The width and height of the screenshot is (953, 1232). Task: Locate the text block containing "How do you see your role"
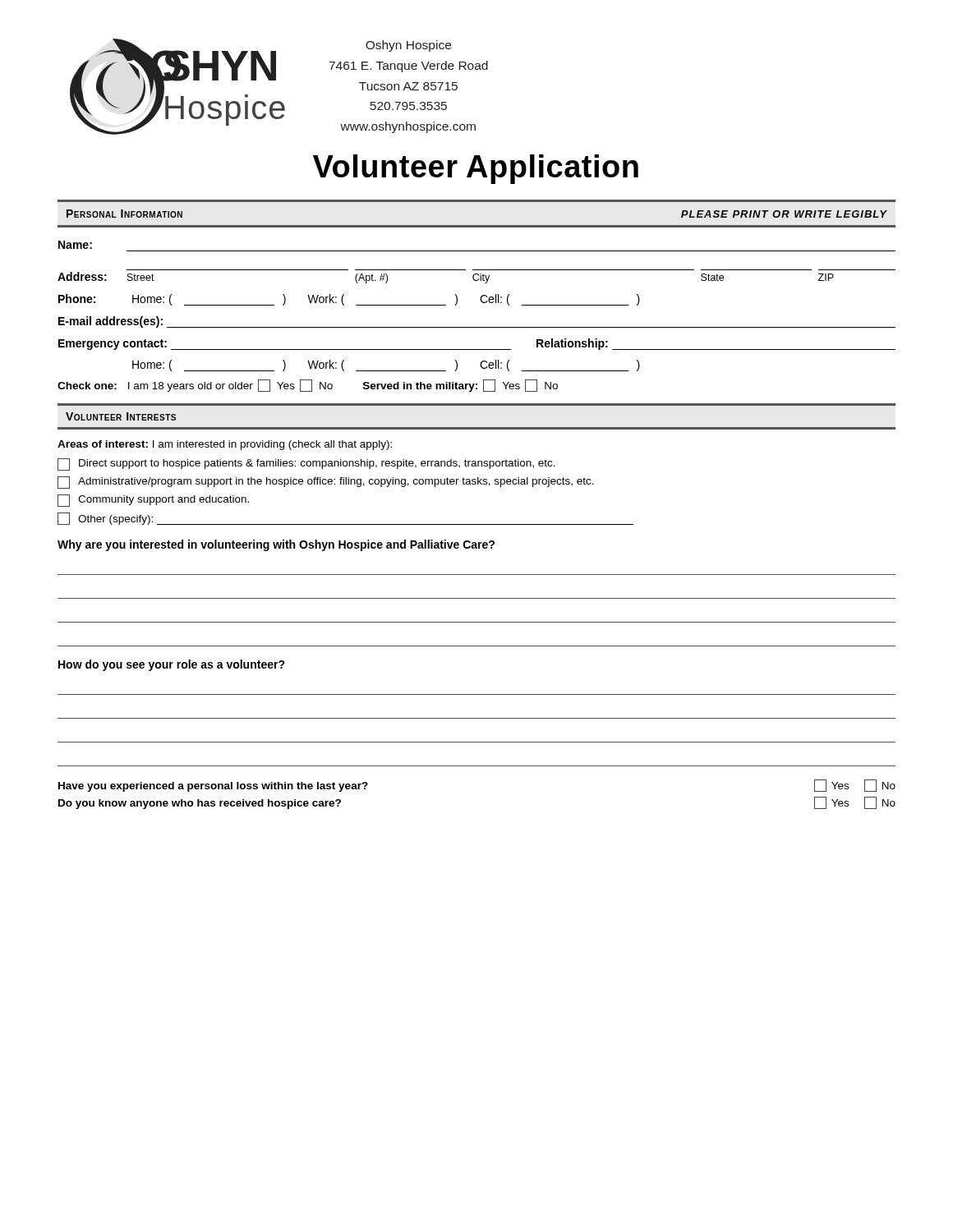(x=171, y=664)
